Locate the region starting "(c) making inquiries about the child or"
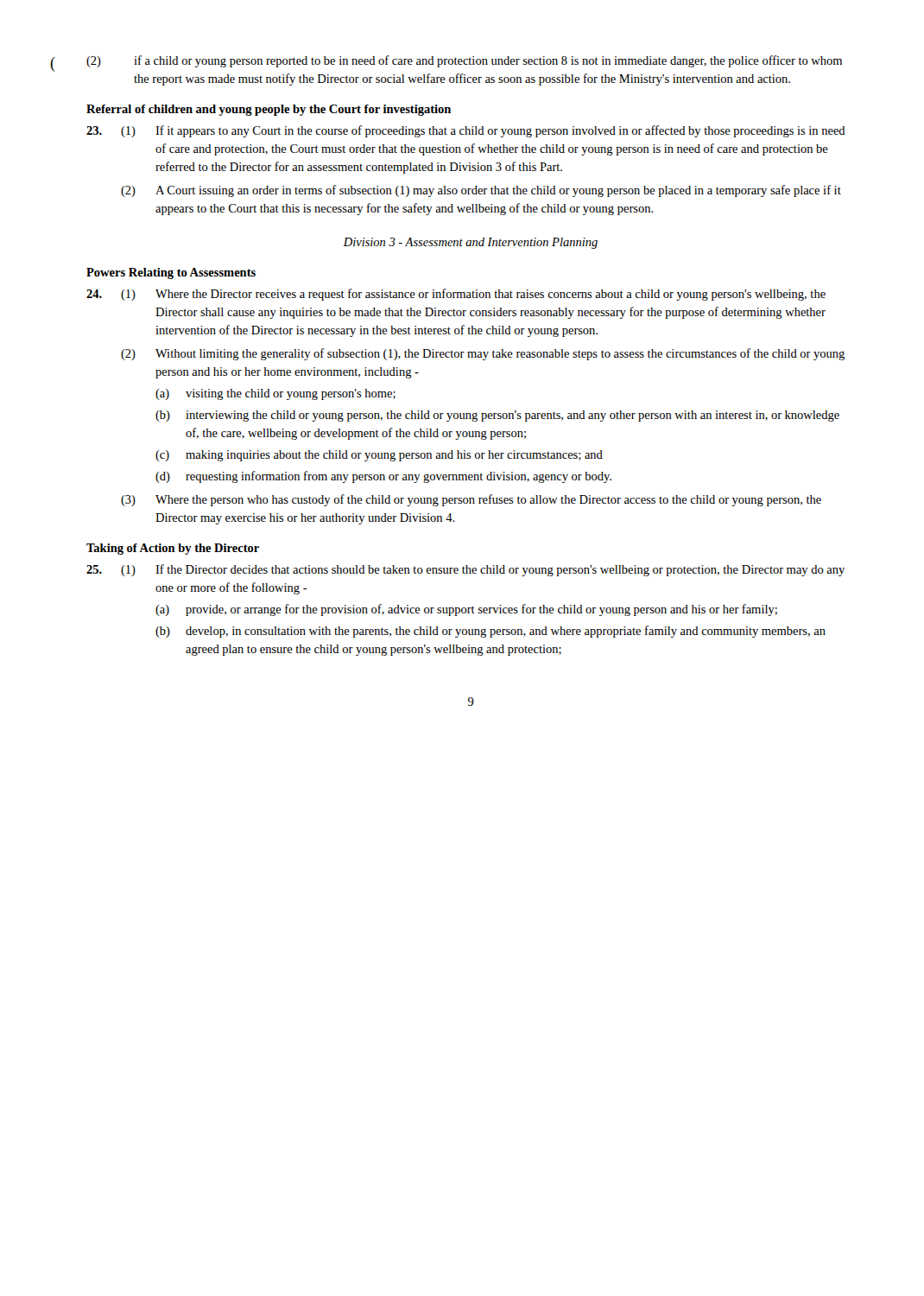924x1296 pixels. pos(379,455)
